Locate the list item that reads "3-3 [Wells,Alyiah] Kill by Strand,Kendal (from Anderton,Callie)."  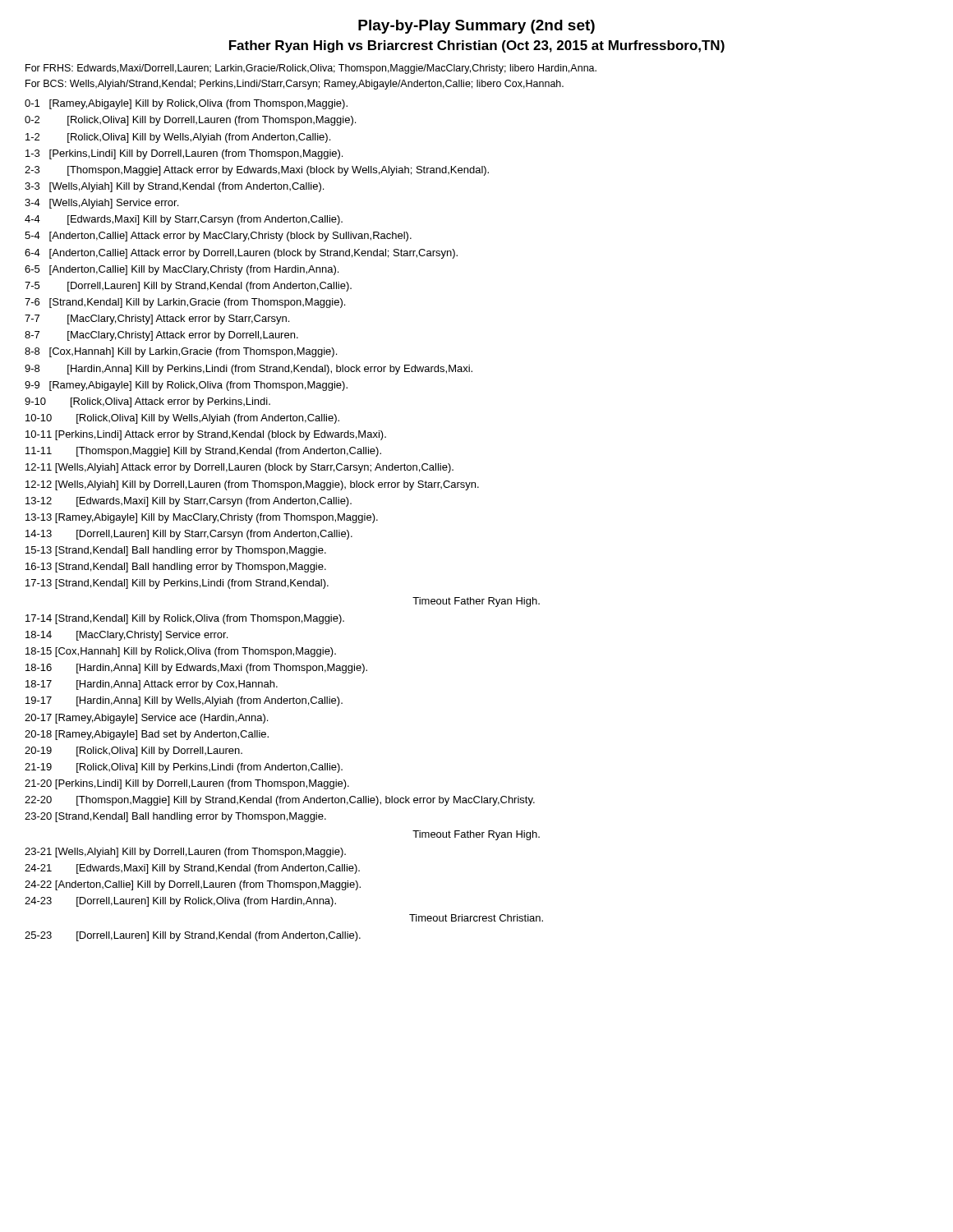[x=175, y=186]
